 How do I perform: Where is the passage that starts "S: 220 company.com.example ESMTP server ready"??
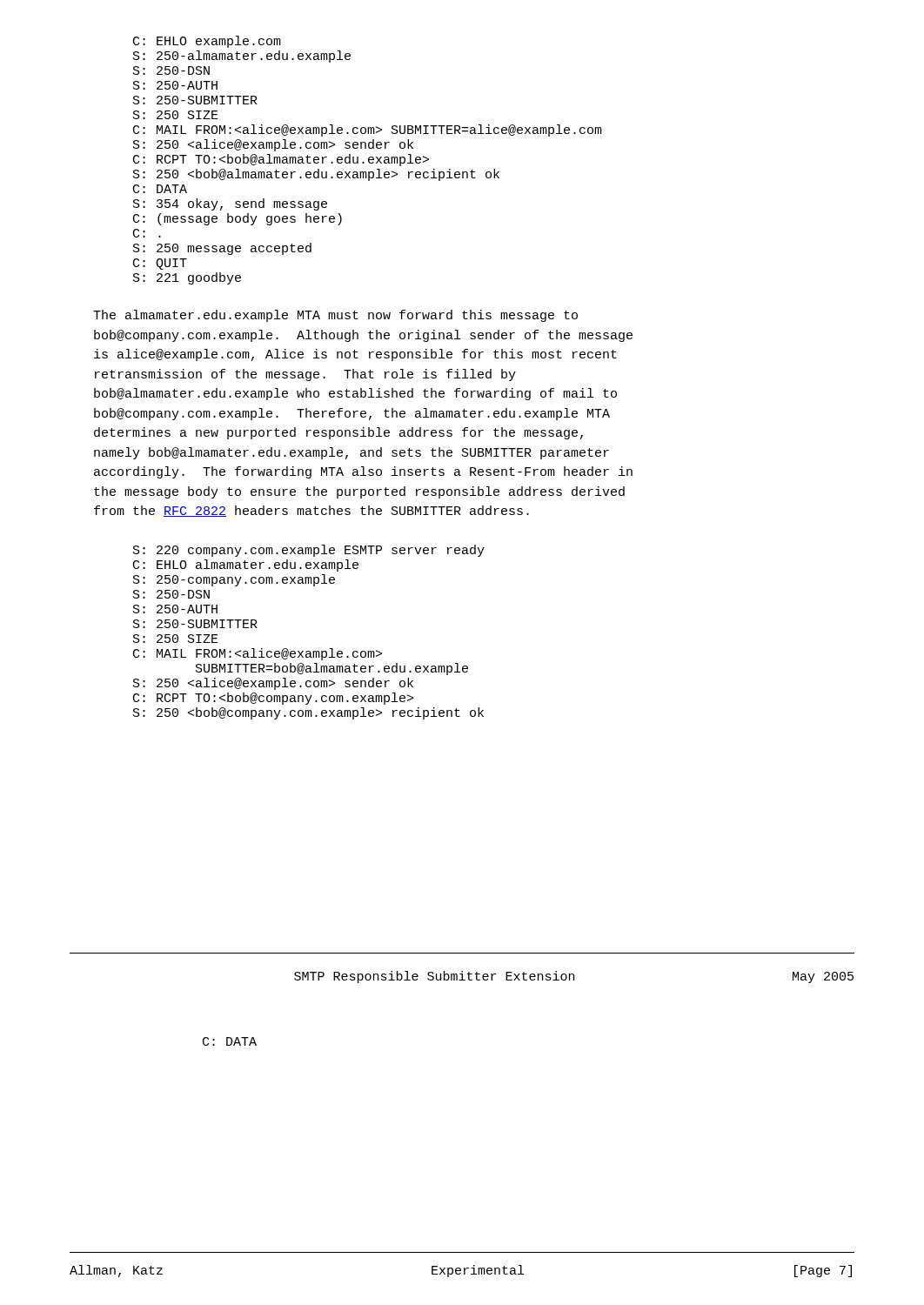(x=309, y=551)
